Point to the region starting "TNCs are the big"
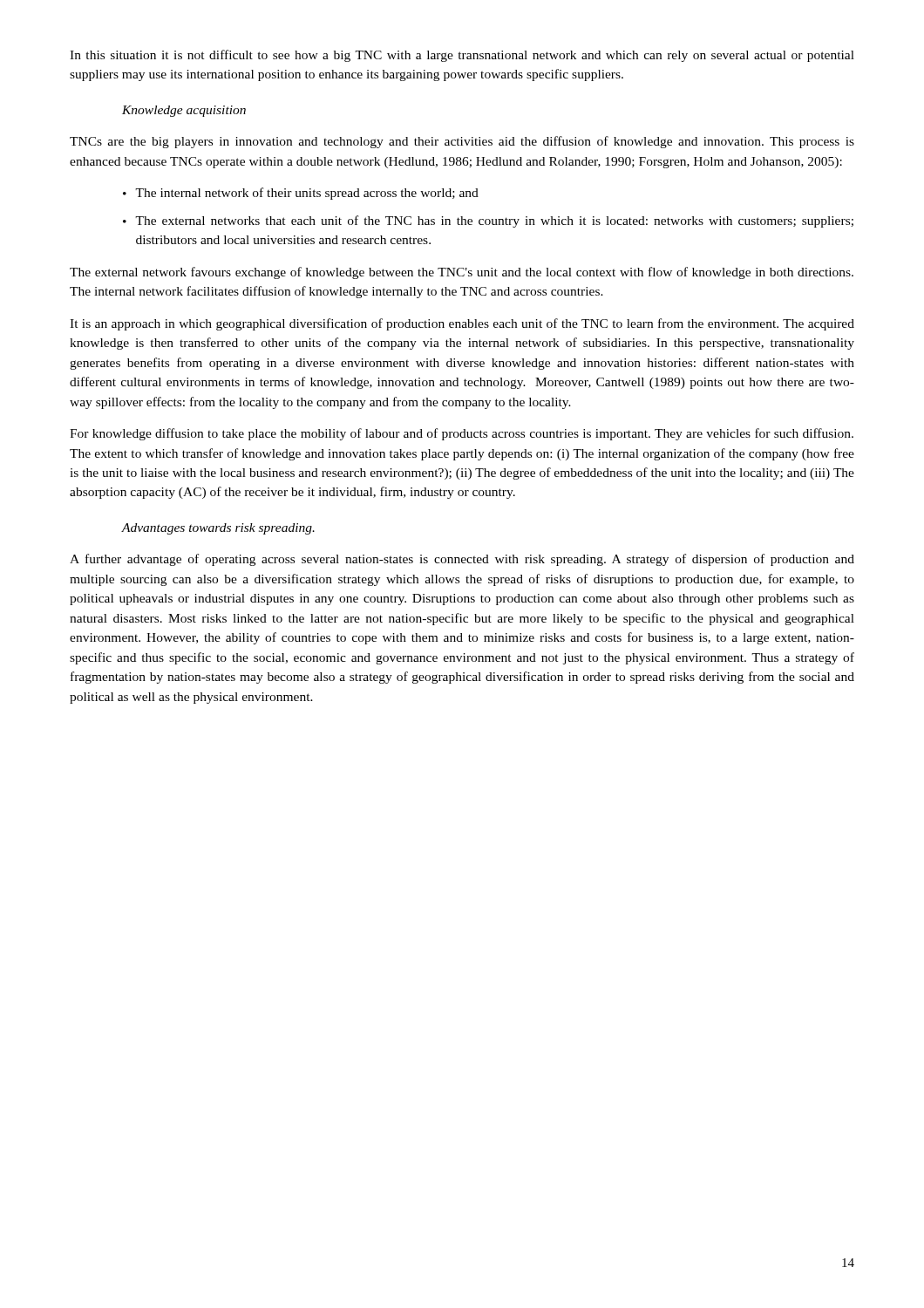This screenshot has width=924, height=1308. (462, 152)
